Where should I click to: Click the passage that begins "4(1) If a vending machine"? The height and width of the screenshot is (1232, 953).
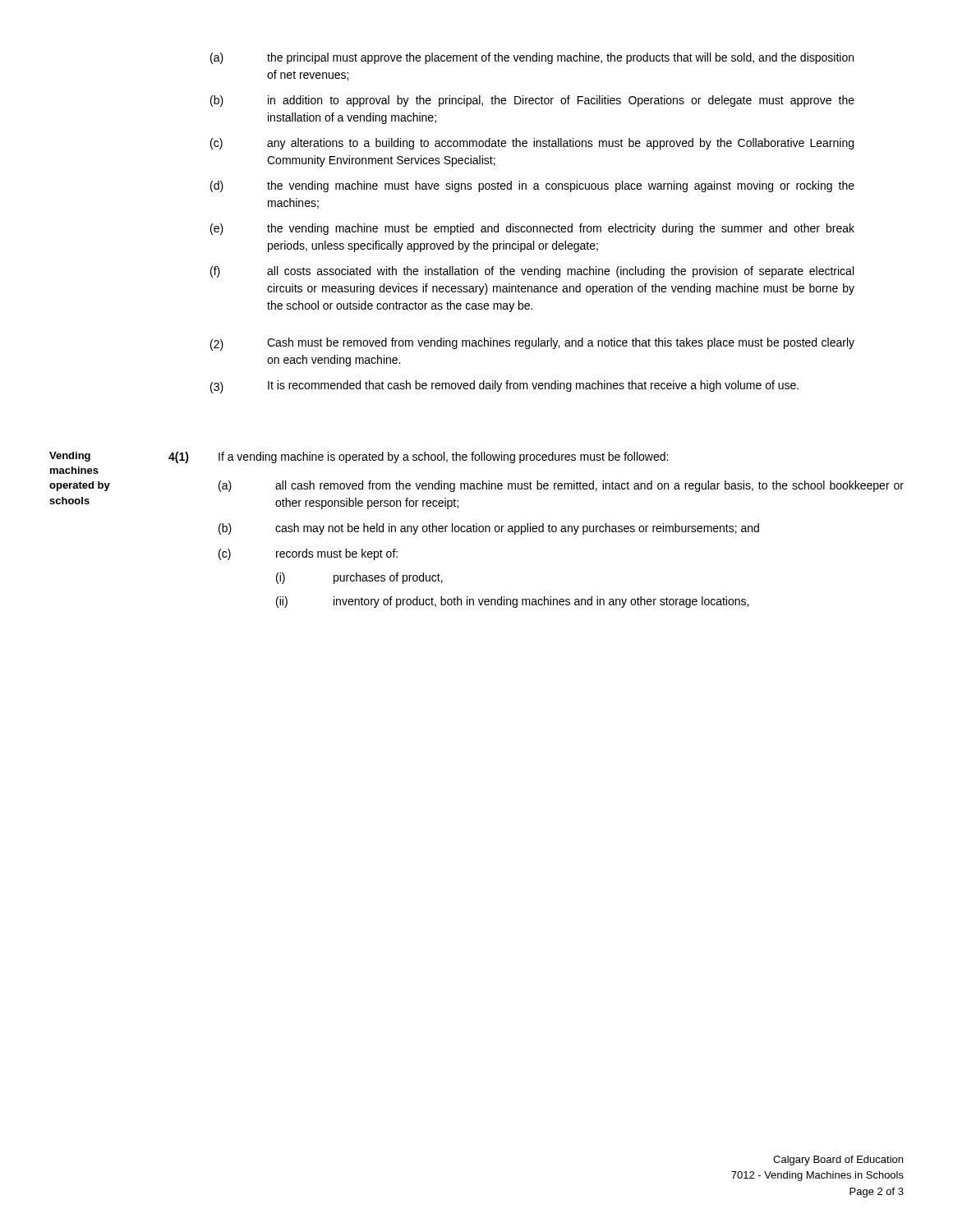tap(536, 457)
